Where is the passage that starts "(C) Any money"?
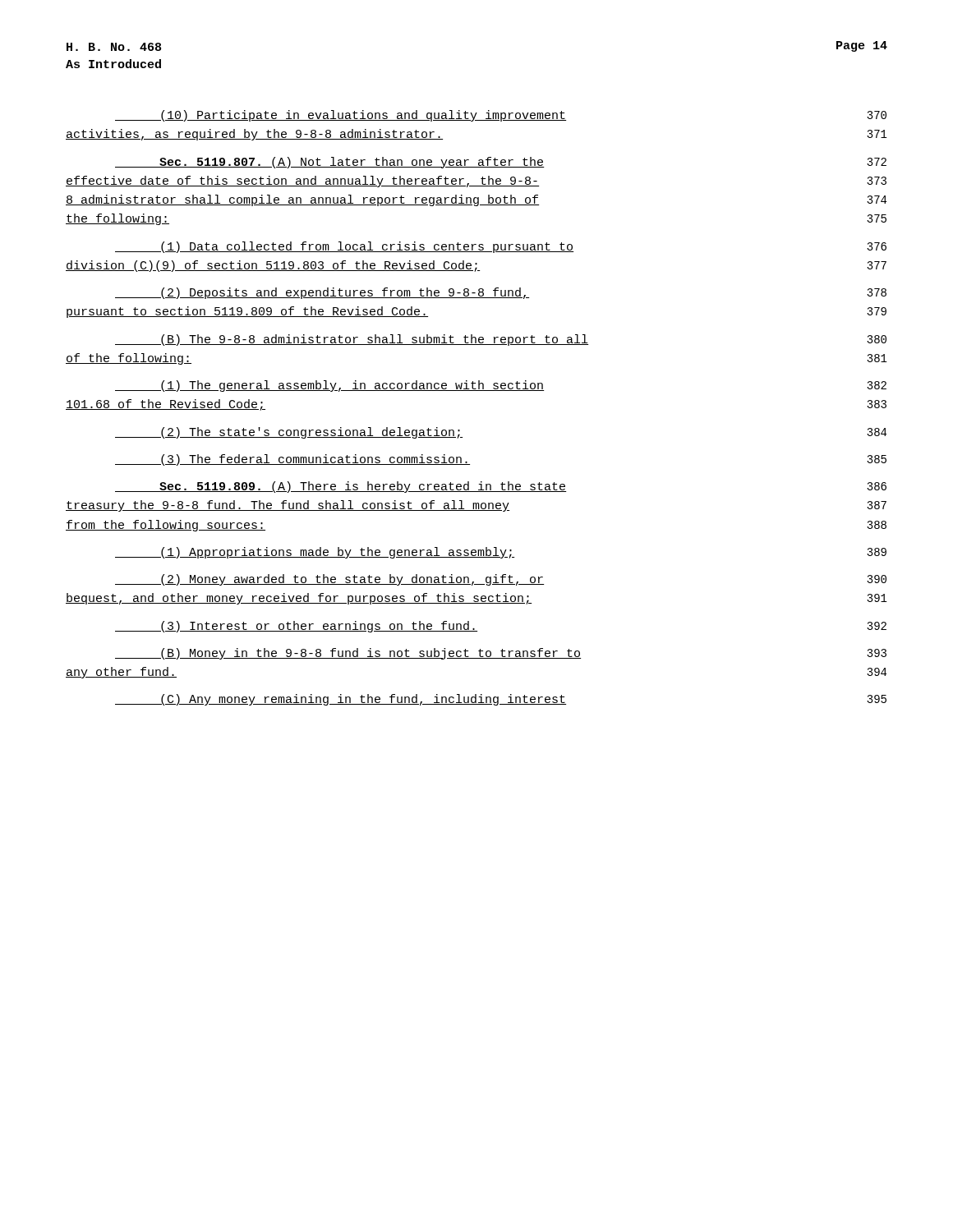 pos(476,700)
